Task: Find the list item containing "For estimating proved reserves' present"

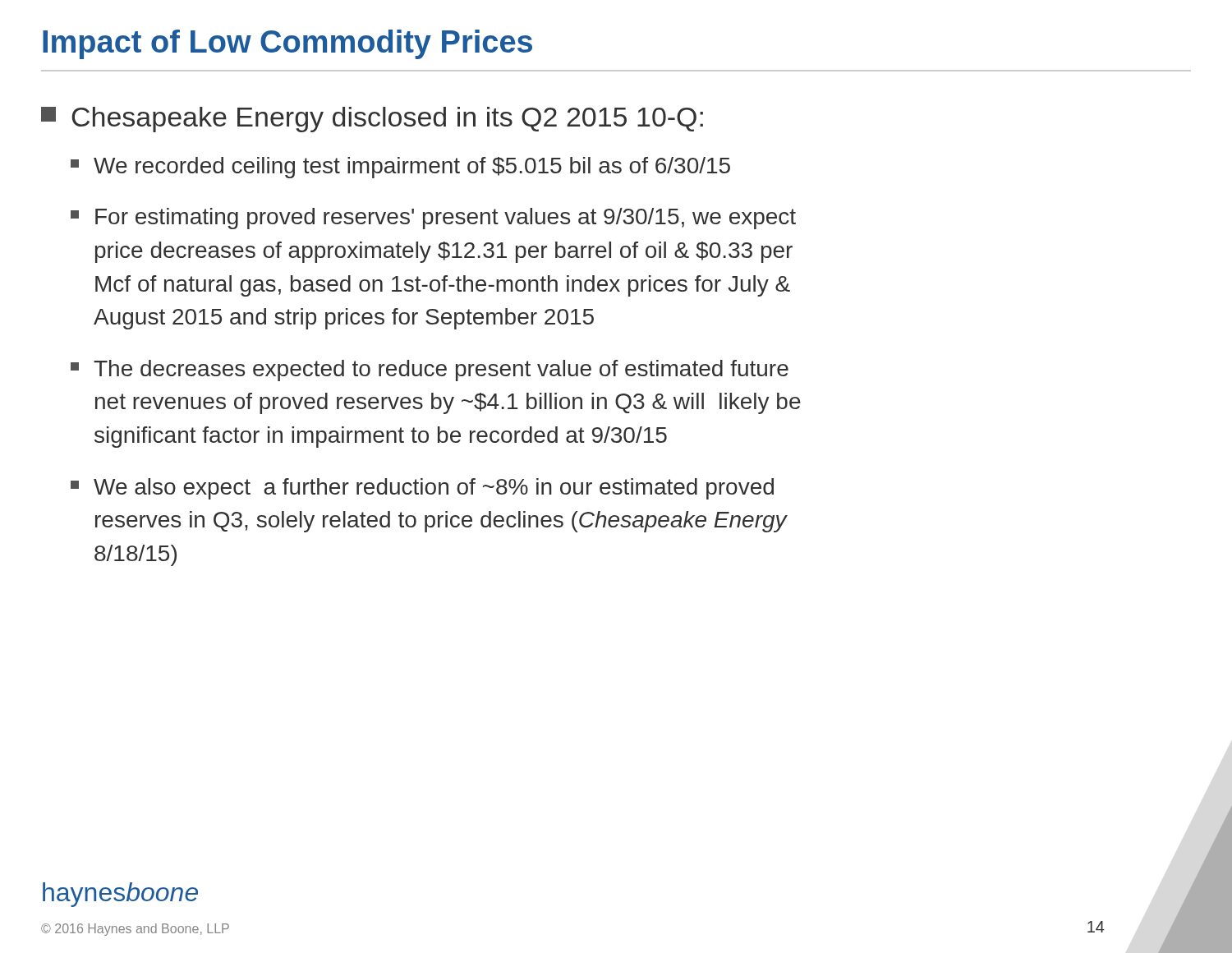Action: (433, 268)
